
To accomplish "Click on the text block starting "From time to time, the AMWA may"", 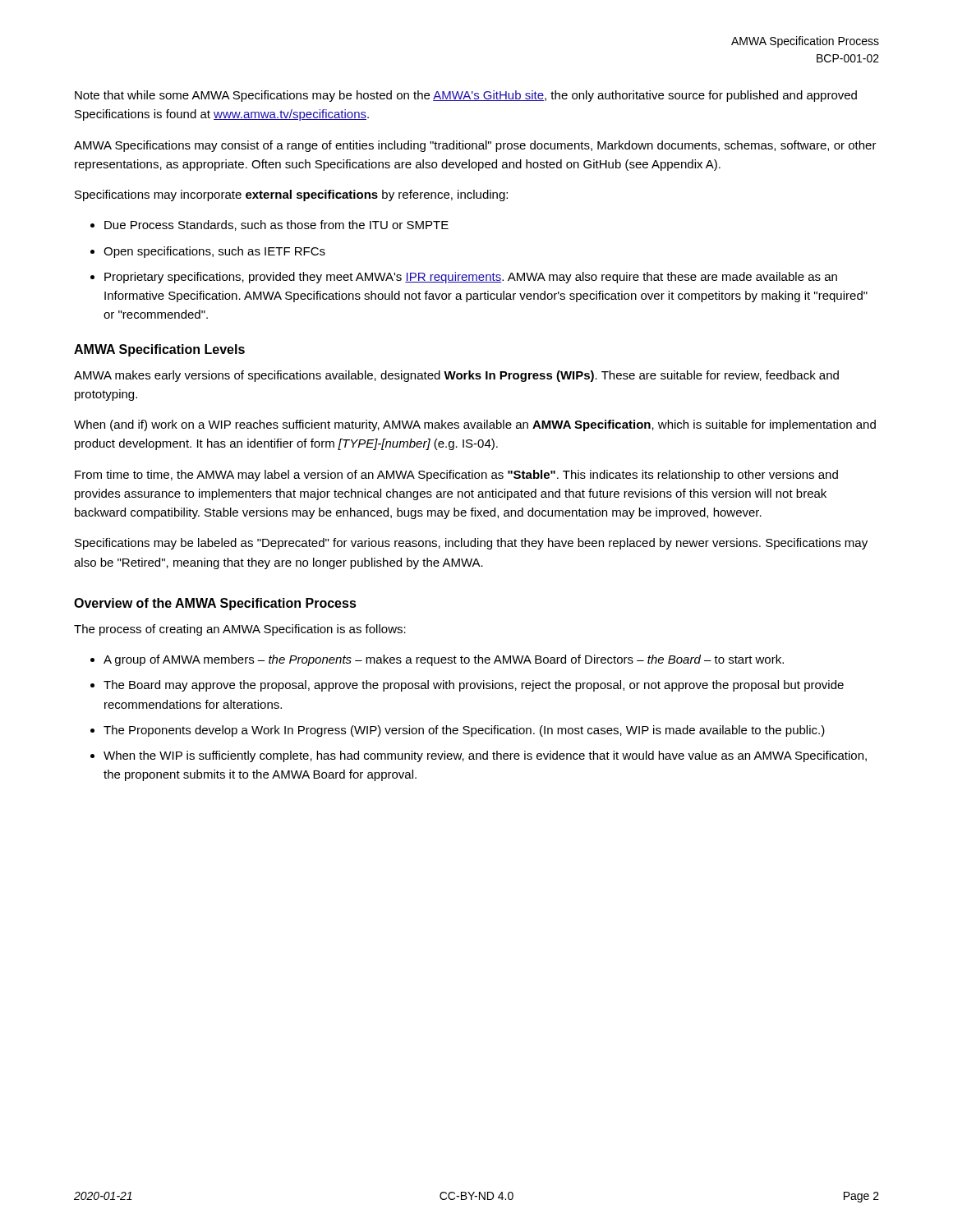I will [456, 493].
